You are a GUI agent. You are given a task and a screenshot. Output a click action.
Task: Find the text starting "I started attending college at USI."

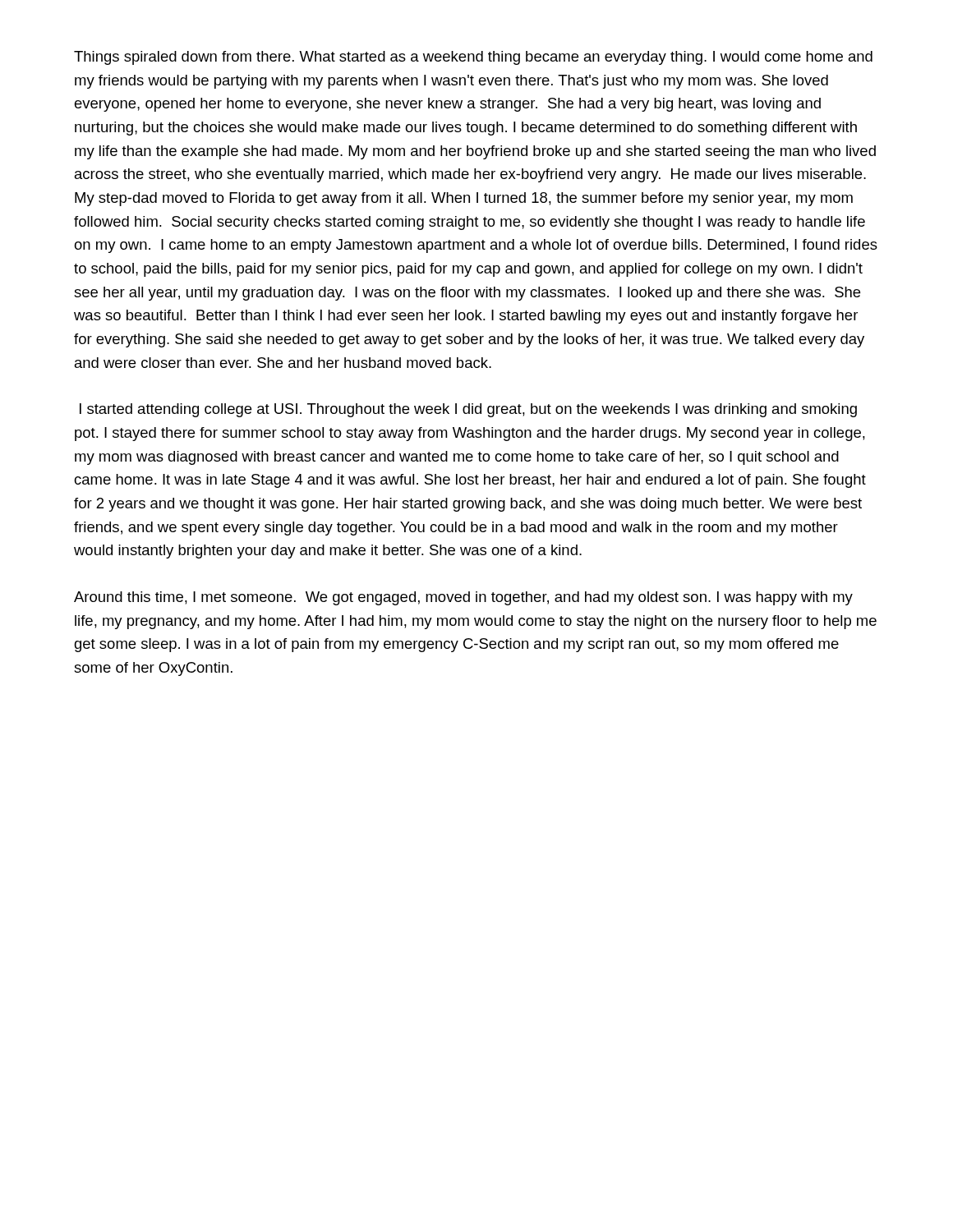(x=470, y=480)
